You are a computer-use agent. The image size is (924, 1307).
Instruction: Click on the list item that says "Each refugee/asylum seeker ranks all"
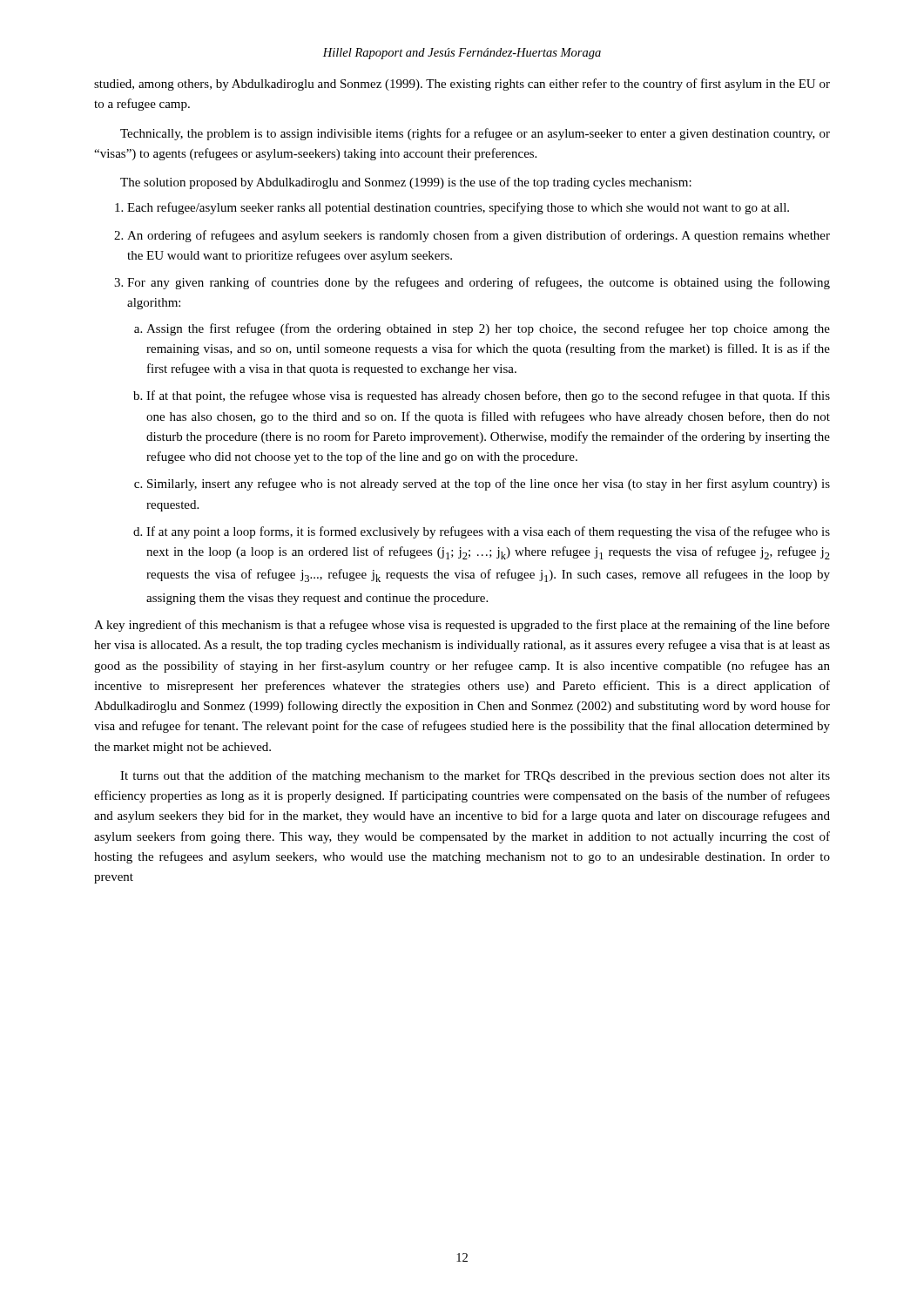459,208
